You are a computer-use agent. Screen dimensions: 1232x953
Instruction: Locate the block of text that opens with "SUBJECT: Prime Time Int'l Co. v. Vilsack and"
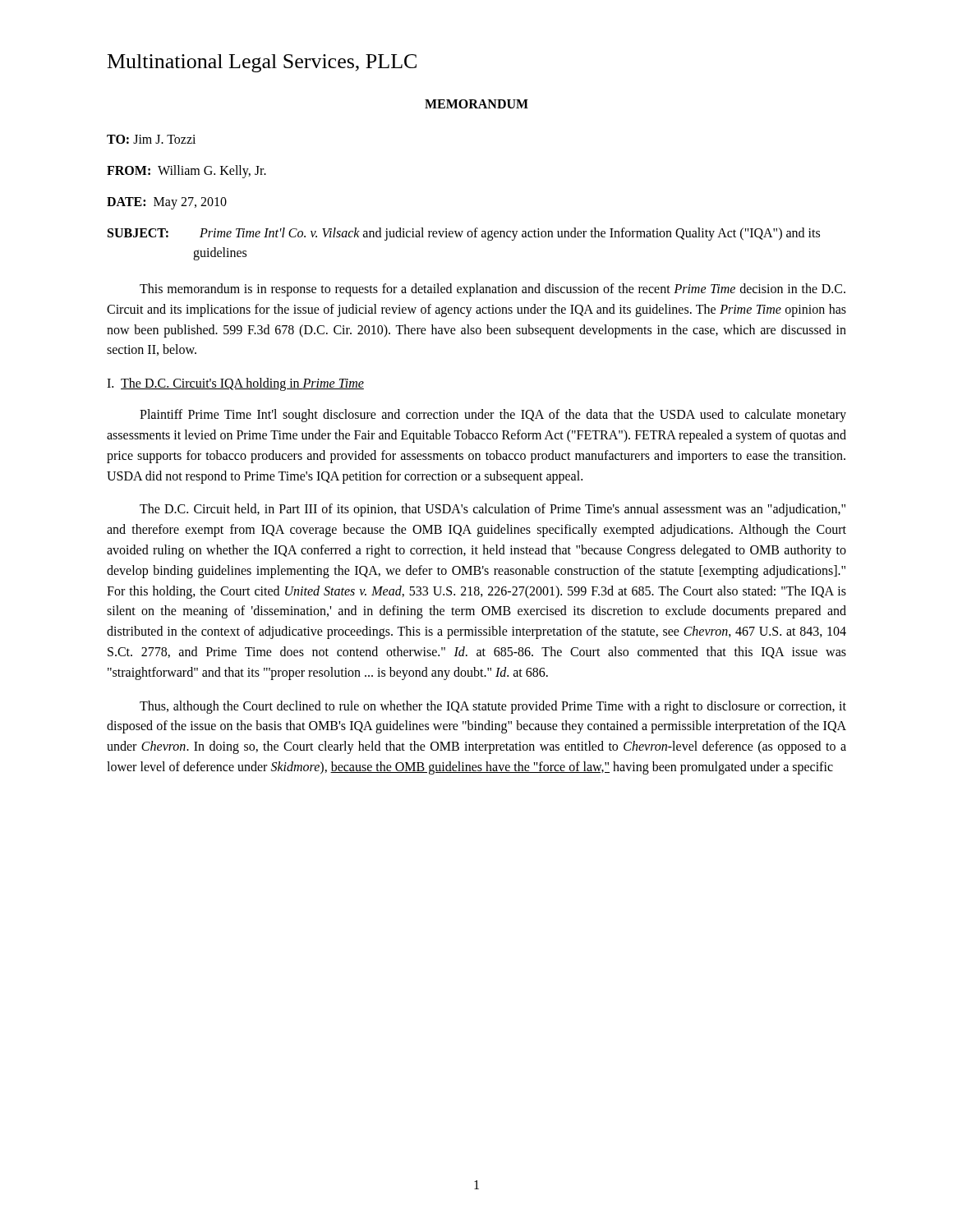point(476,243)
